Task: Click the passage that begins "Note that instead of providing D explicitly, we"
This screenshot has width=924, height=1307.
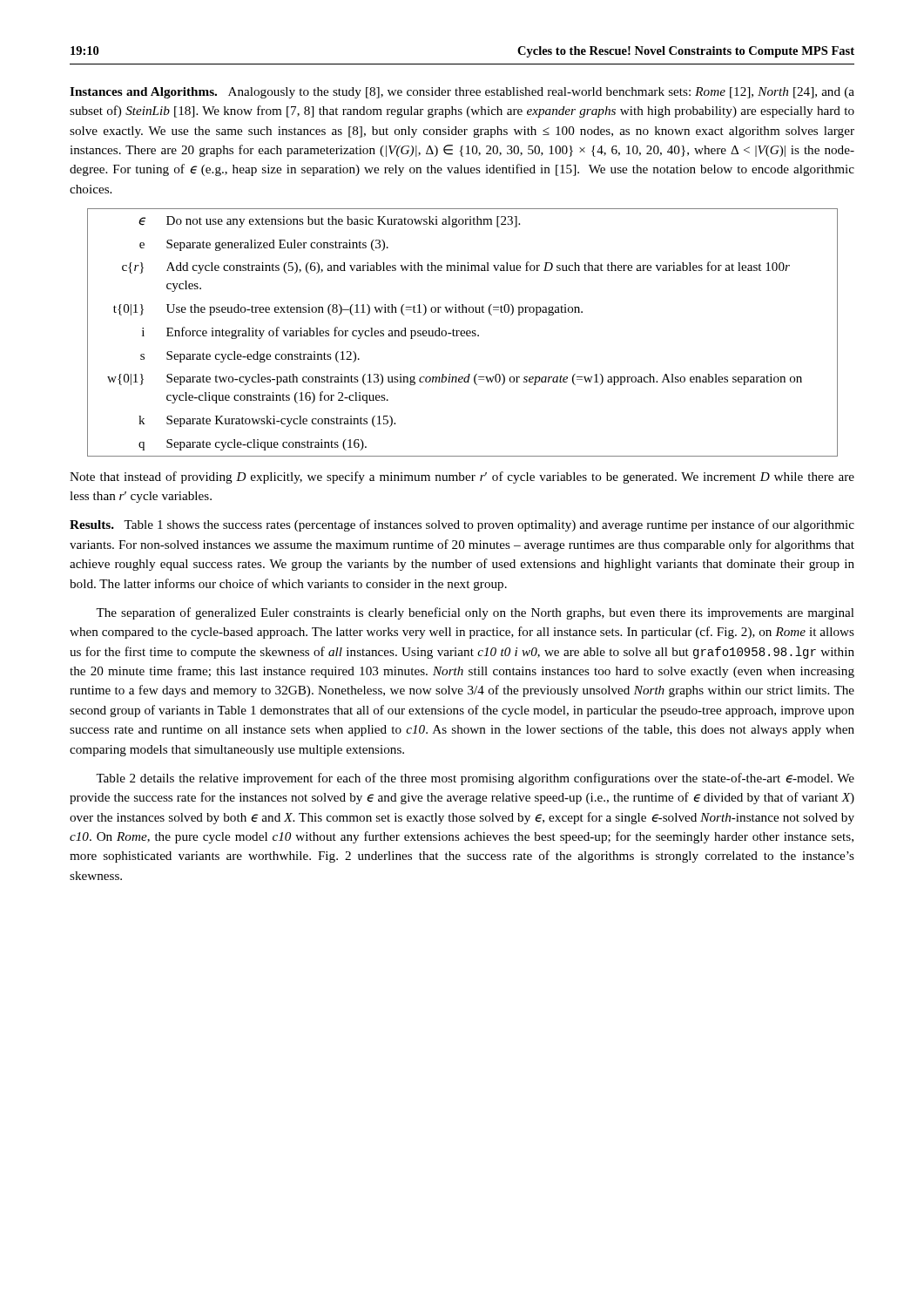Action: tap(462, 486)
